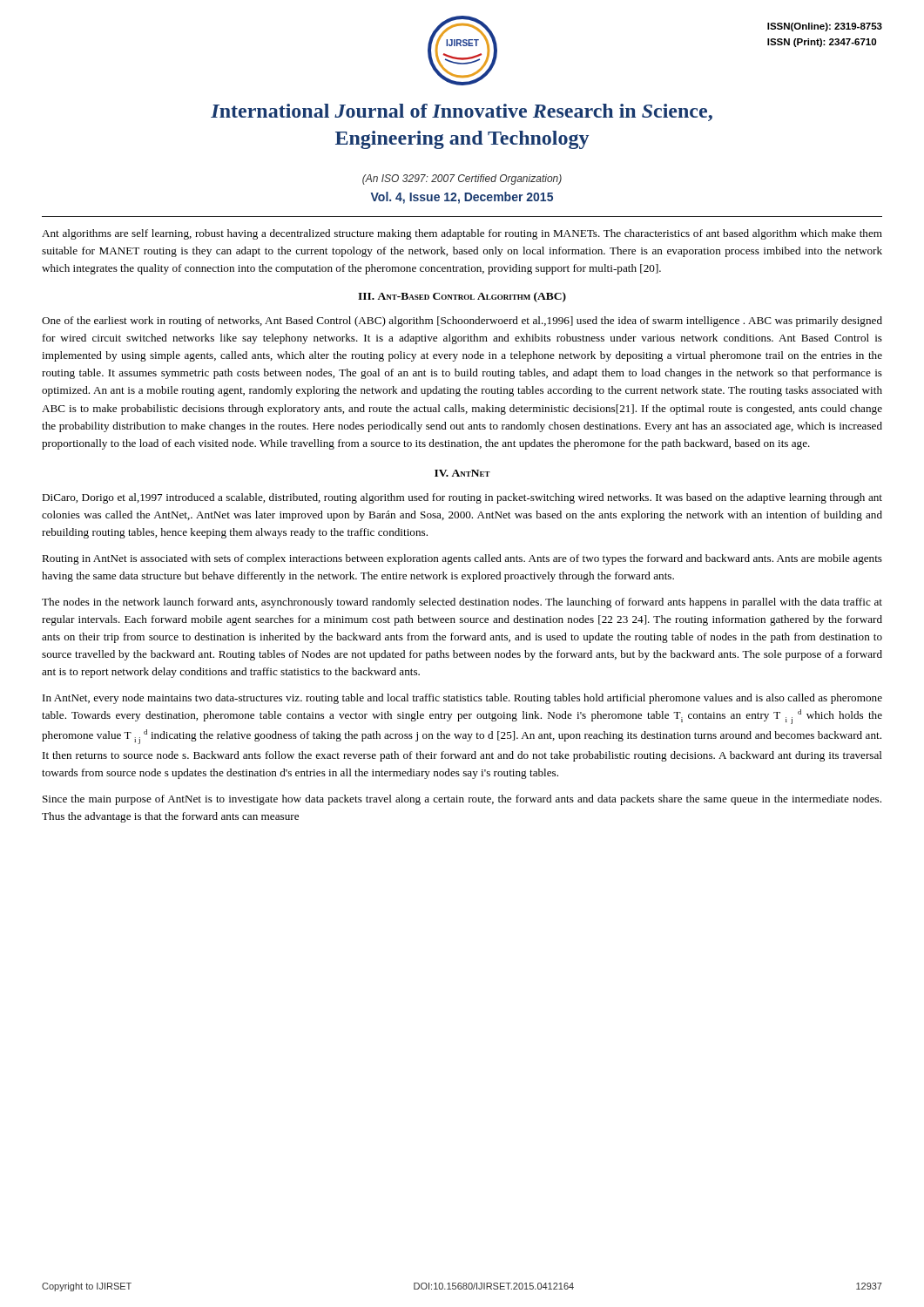Image resolution: width=924 pixels, height=1307 pixels.
Task: Locate the text block with the text "The nodes in the network launch forward"
Action: (462, 637)
